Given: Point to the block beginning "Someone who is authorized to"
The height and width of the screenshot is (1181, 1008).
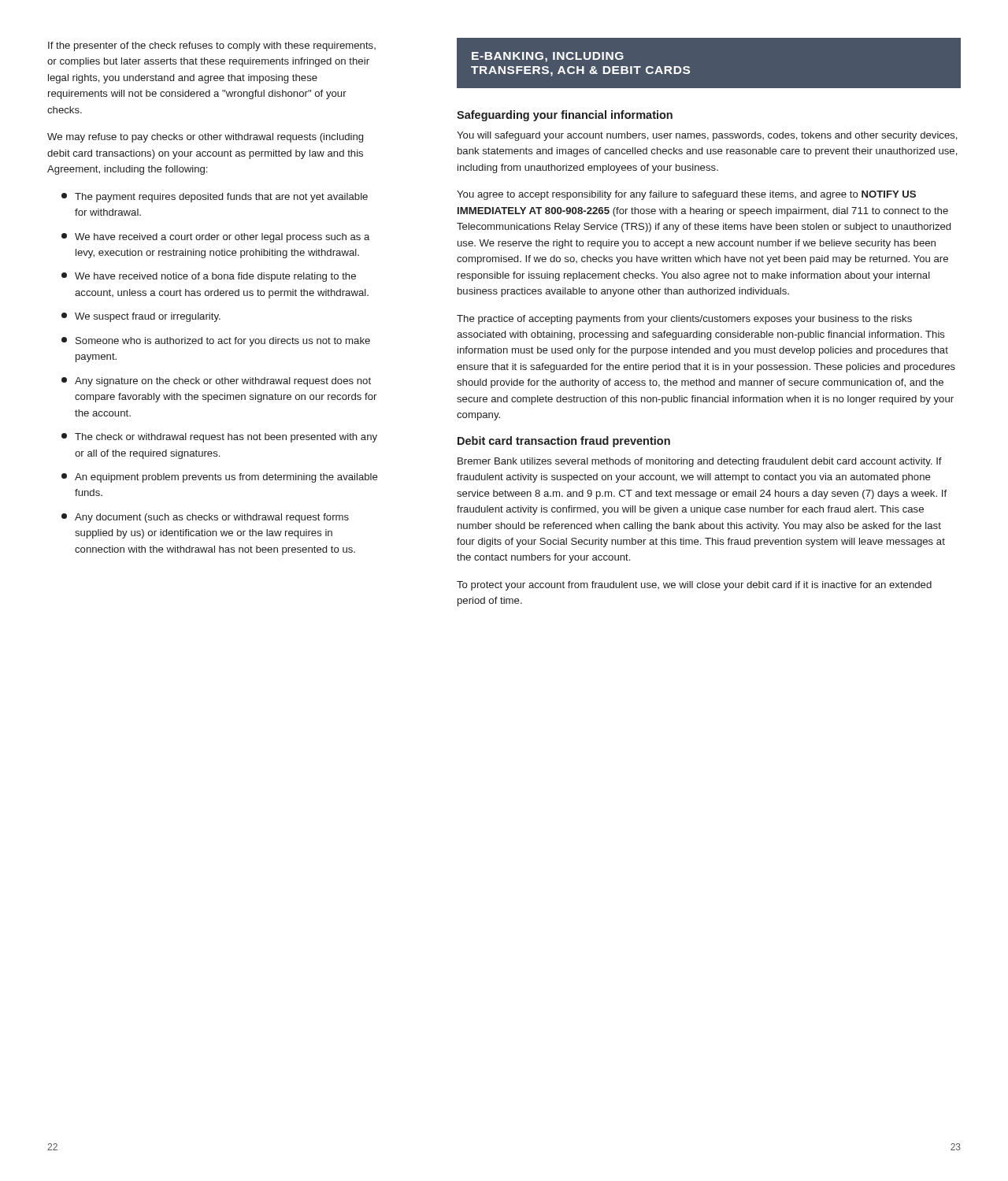Looking at the screenshot, I should [x=220, y=349].
